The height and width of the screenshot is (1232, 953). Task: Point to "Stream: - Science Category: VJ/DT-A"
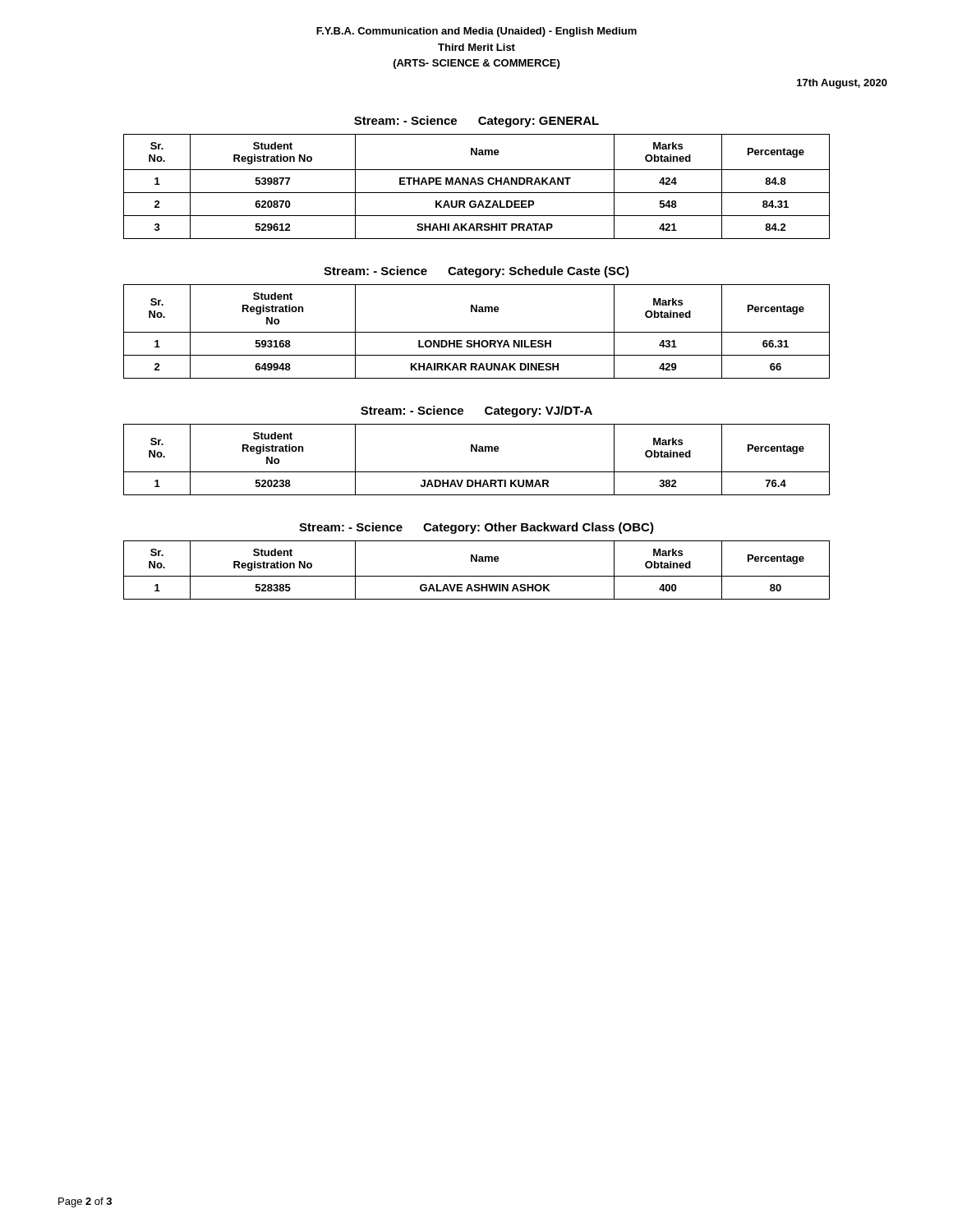point(476,410)
